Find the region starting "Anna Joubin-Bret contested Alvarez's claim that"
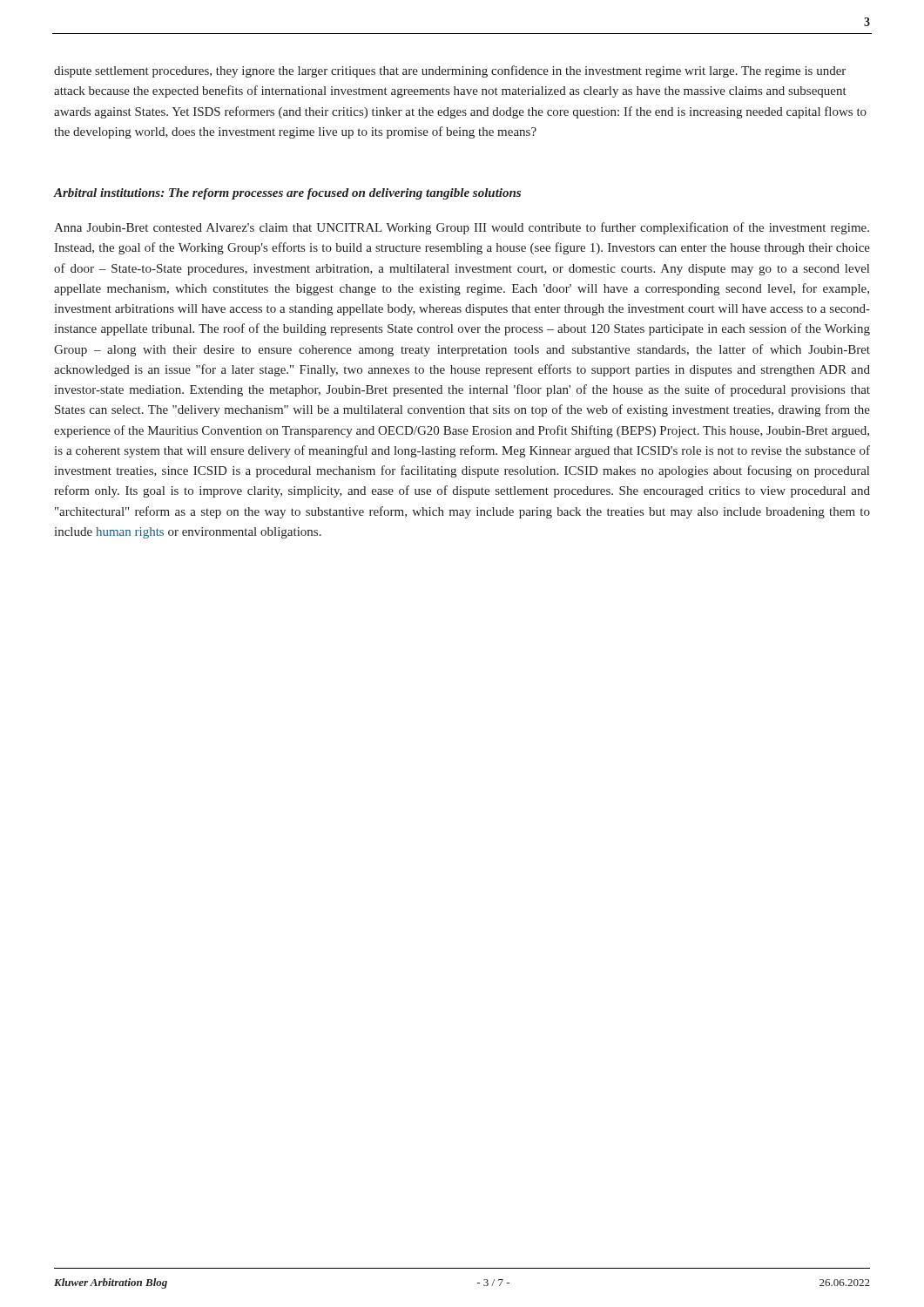The image size is (924, 1307). pyautogui.click(x=462, y=380)
